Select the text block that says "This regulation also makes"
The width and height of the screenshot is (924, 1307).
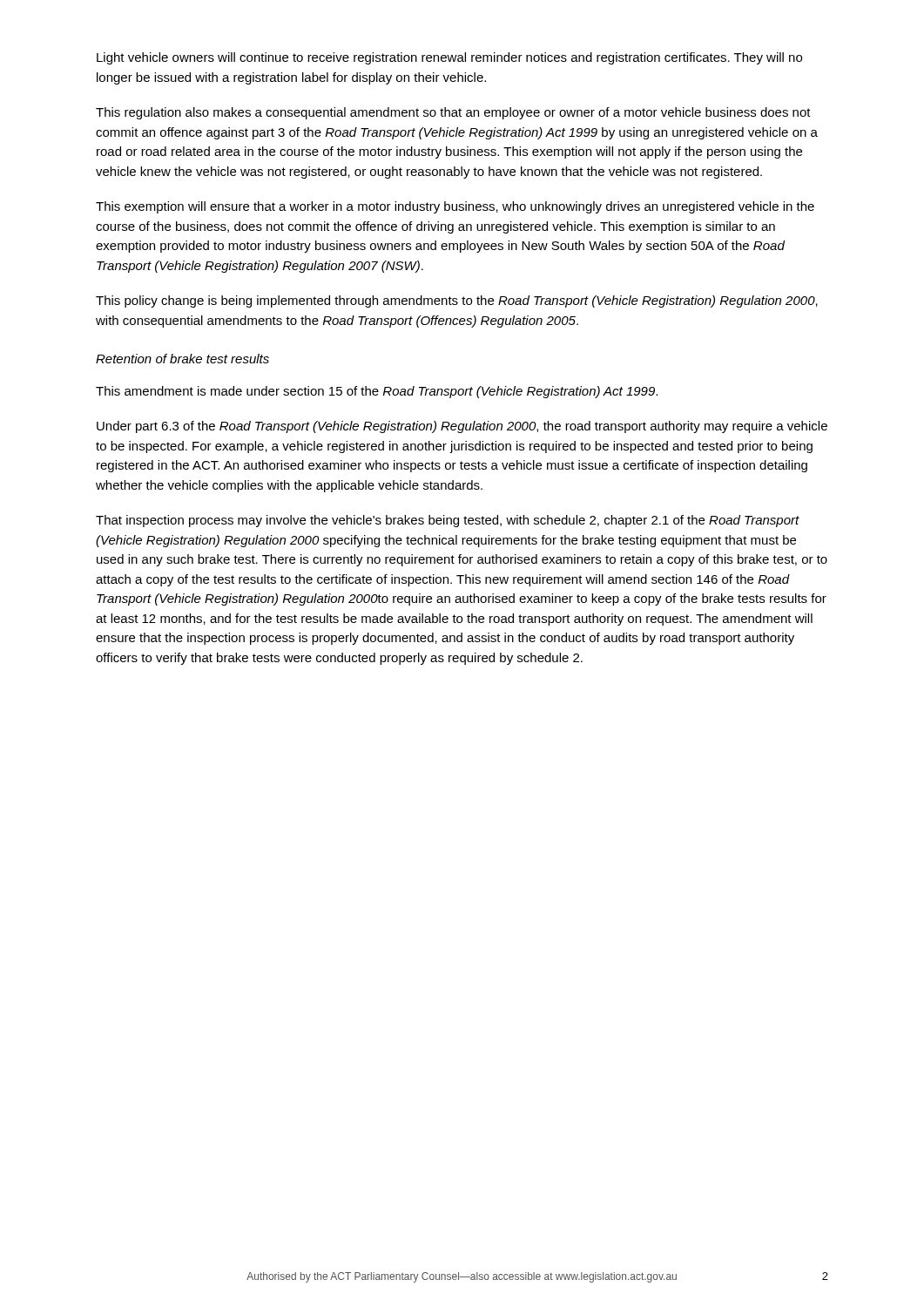[457, 141]
